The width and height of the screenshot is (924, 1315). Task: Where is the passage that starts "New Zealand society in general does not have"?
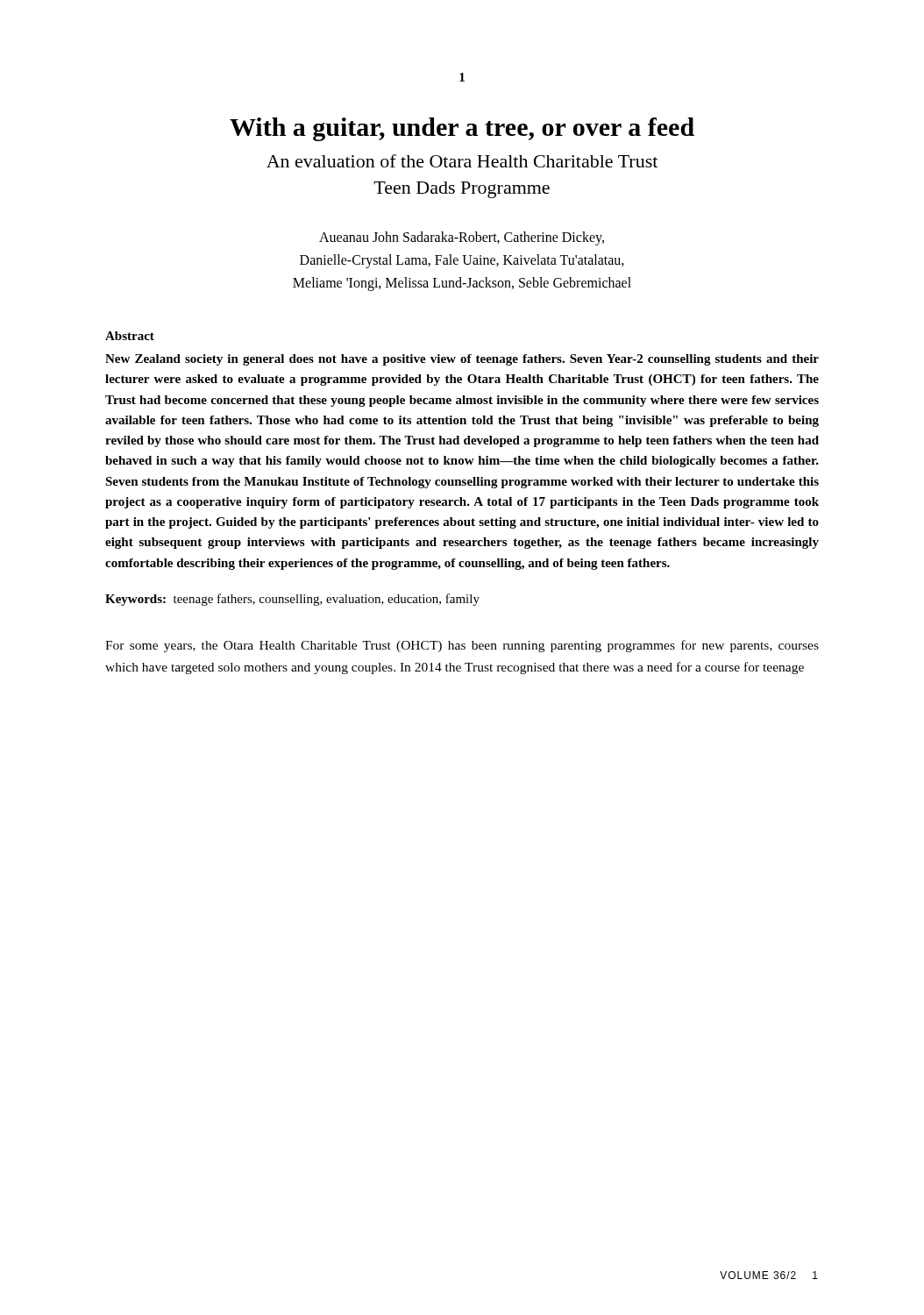[462, 461]
